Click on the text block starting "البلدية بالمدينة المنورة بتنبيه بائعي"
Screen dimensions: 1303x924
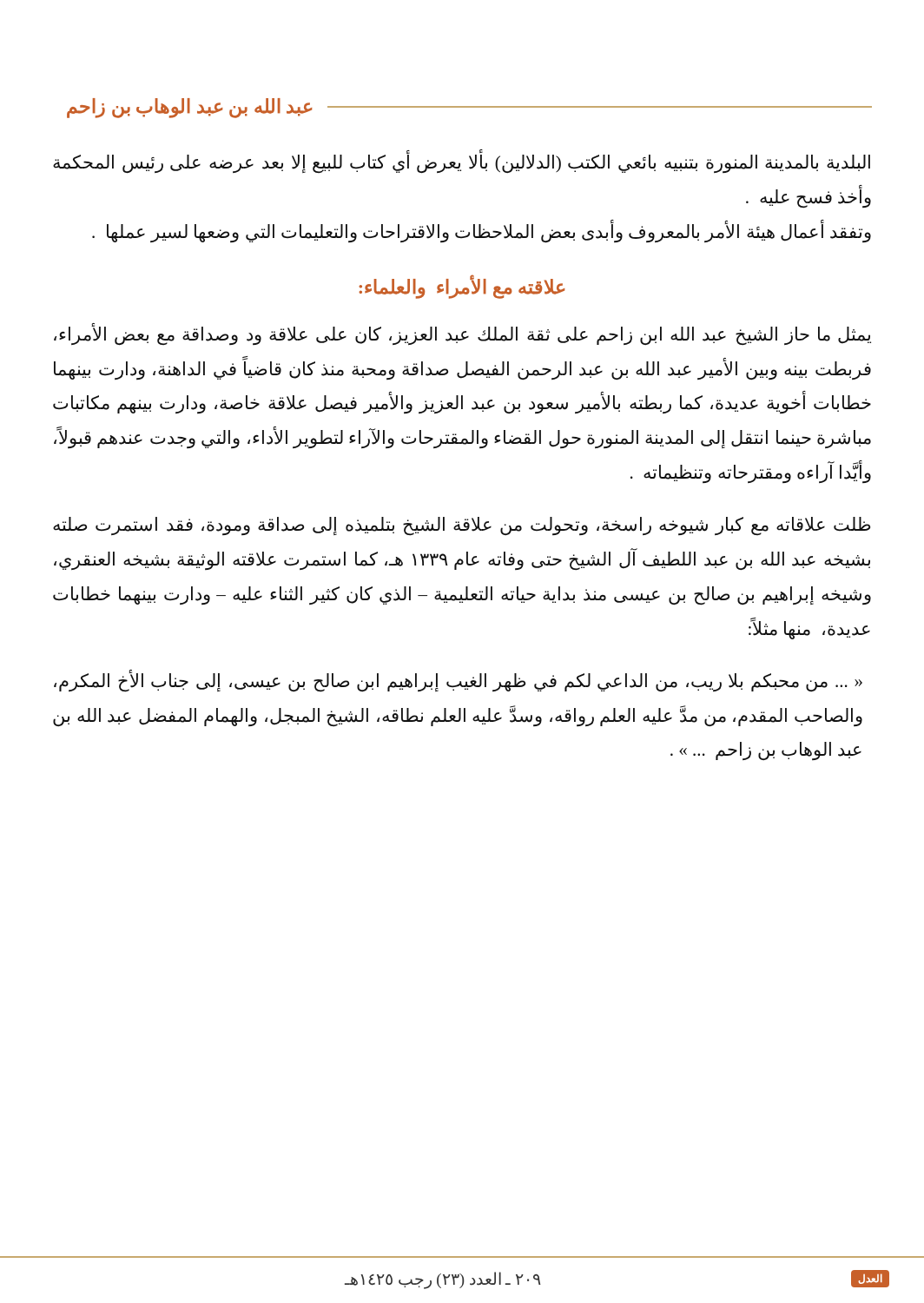coord(462,163)
